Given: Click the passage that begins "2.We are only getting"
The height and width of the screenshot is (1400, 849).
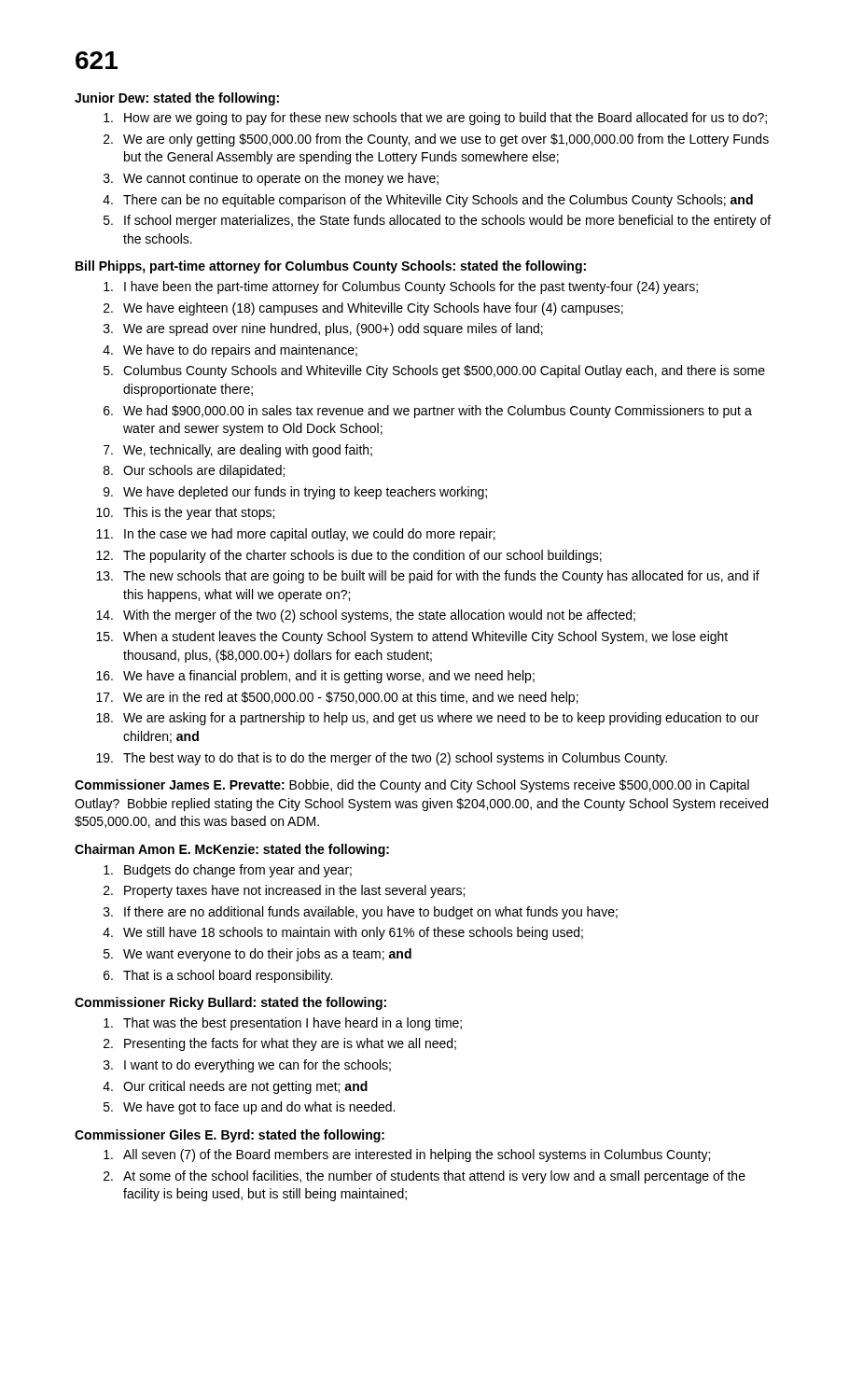Looking at the screenshot, I should pyautogui.click(x=424, y=149).
